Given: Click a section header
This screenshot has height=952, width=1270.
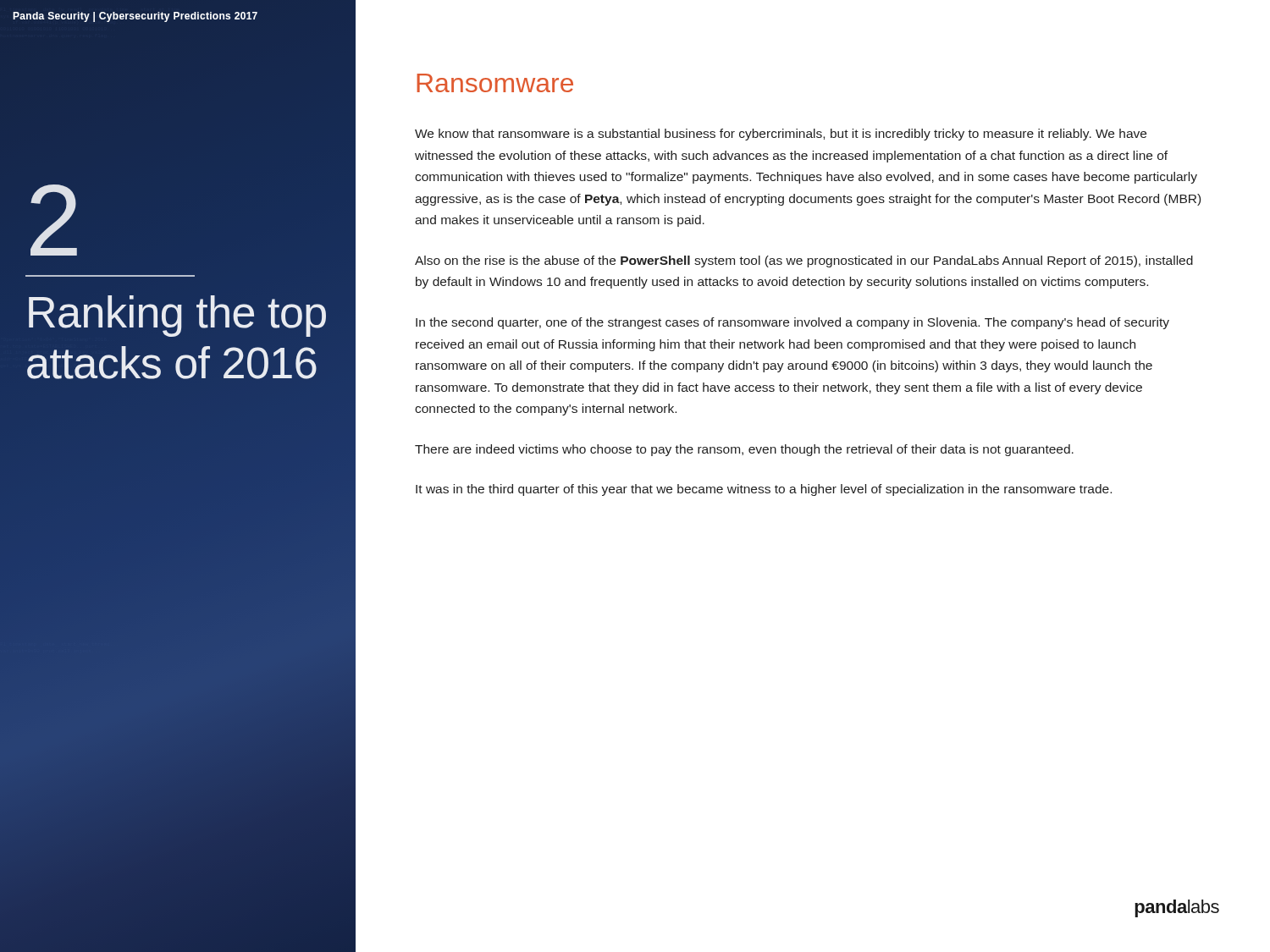Looking at the screenshot, I should 495,83.
